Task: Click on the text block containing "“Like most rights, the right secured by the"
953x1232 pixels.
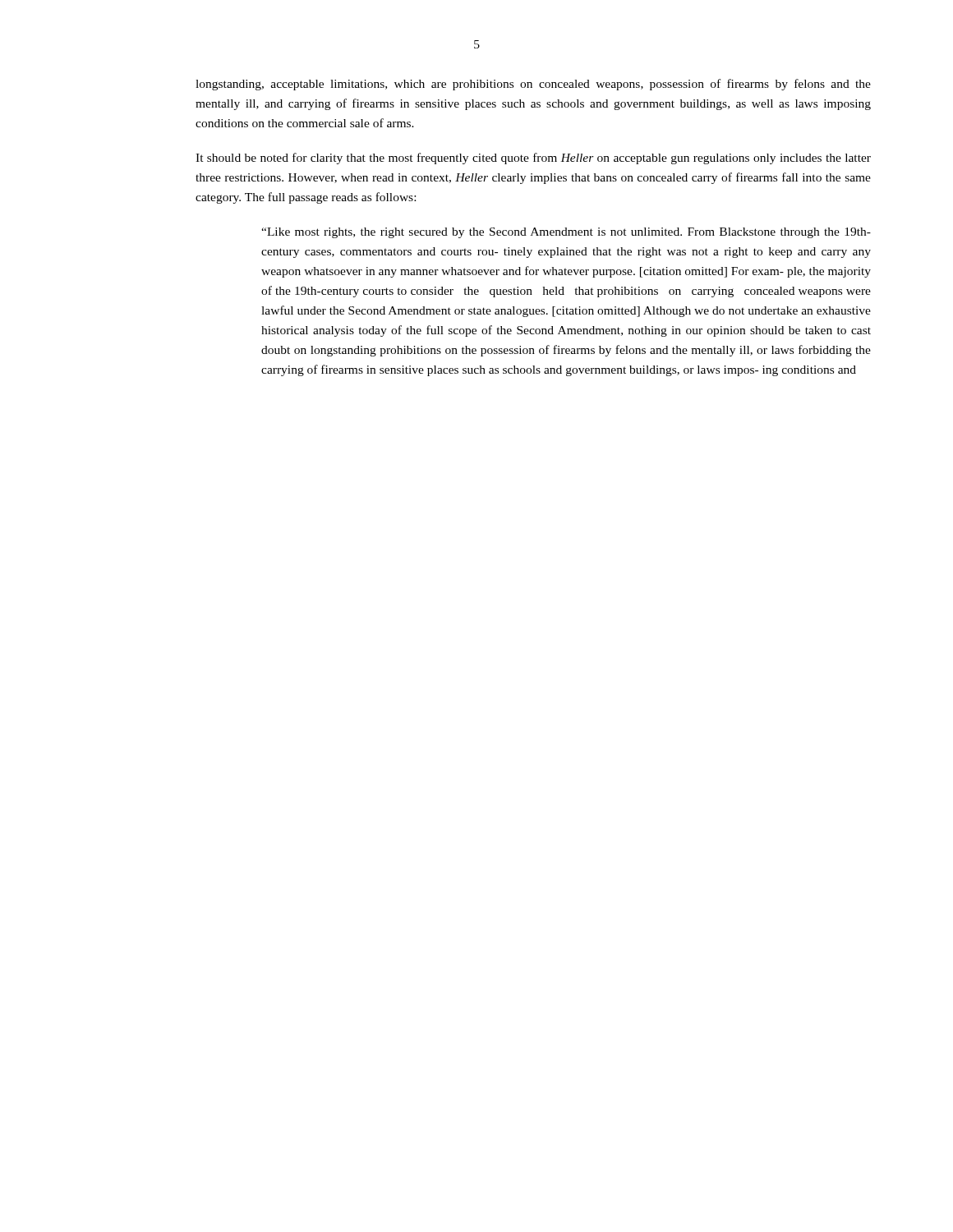Action: [566, 301]
